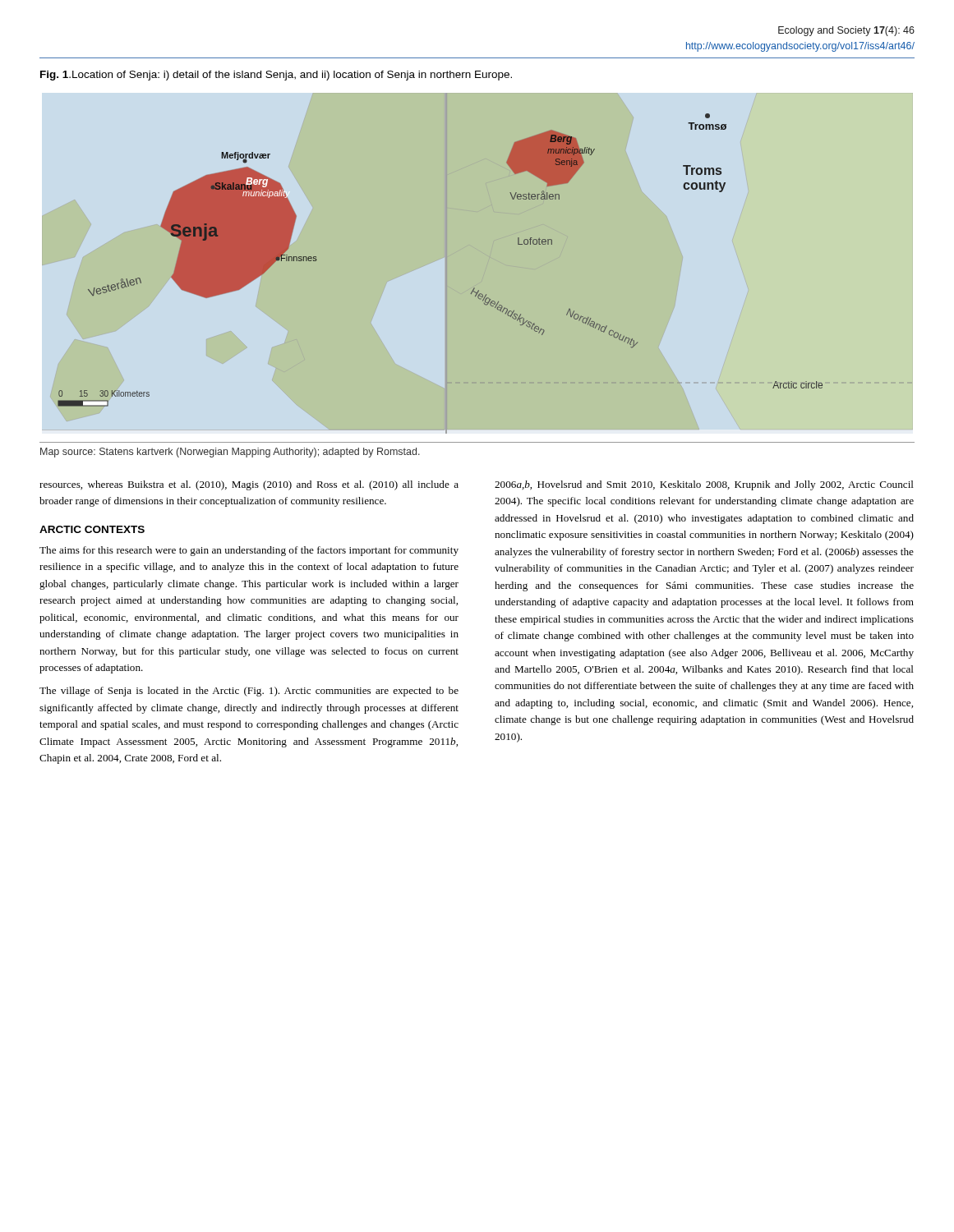Select the map
Screen dimensions: 1232x954
477,263
